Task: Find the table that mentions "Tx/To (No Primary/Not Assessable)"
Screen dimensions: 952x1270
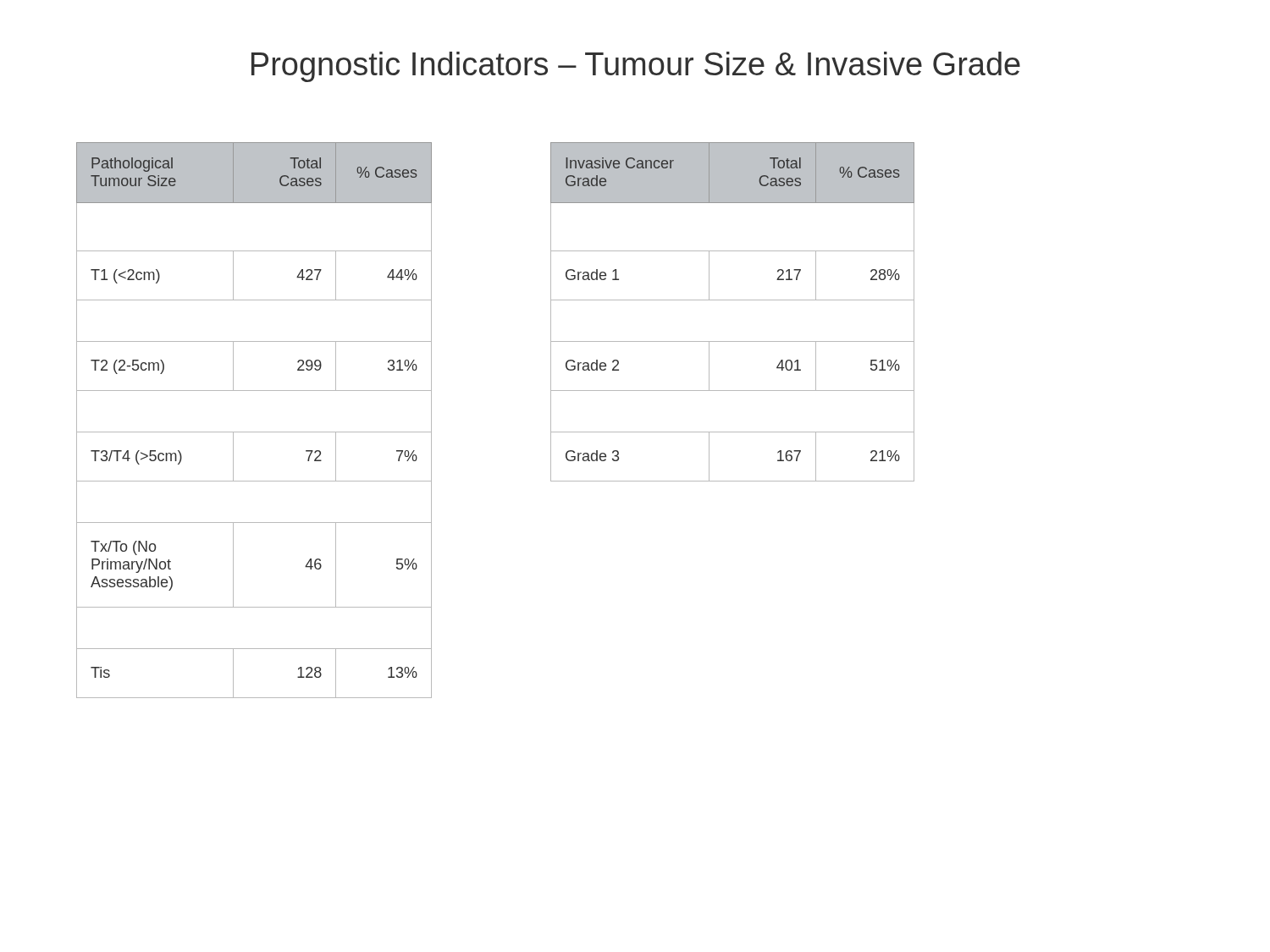Action: coord(254,420)
